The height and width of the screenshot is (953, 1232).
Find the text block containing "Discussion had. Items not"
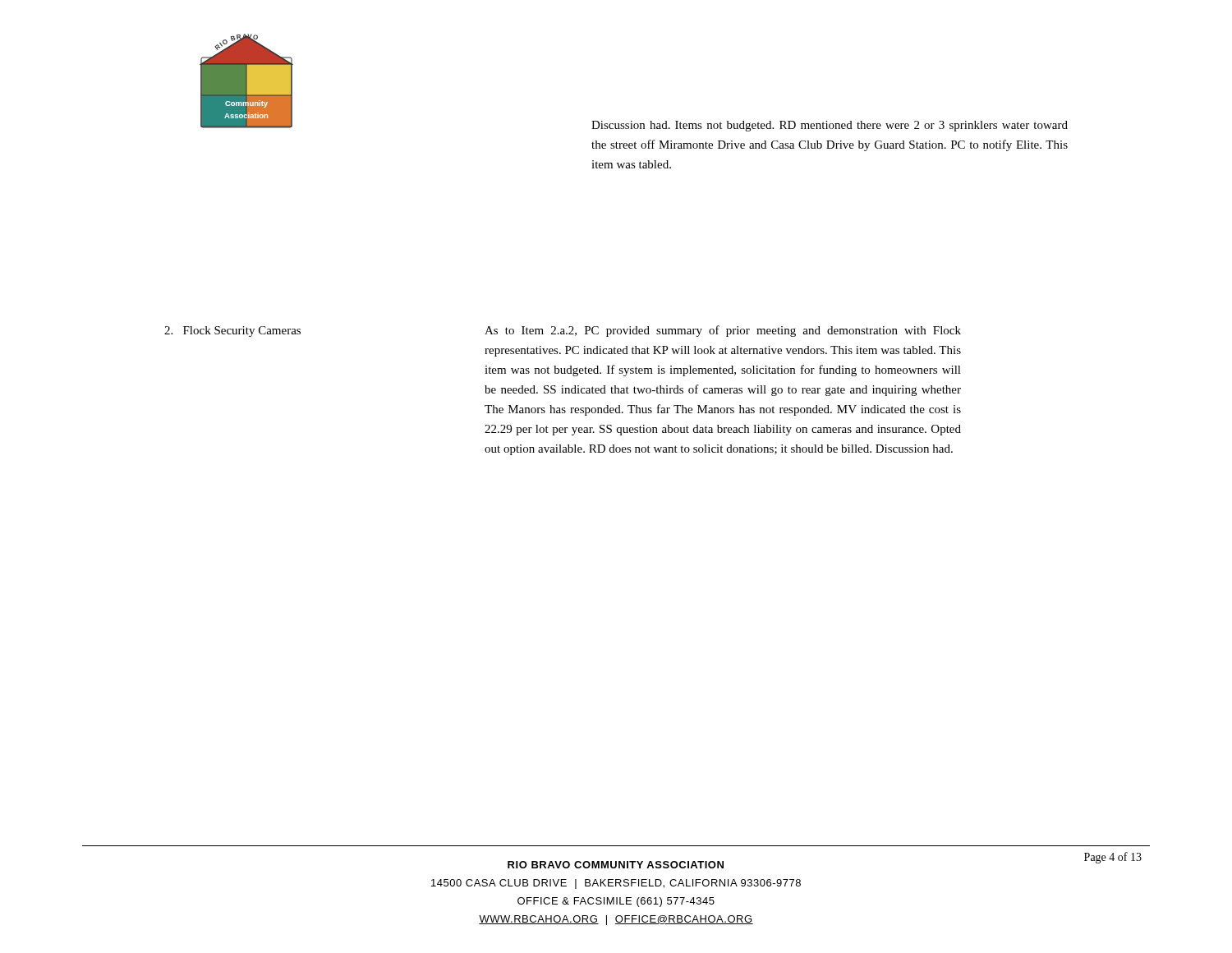tap(830, 145)
